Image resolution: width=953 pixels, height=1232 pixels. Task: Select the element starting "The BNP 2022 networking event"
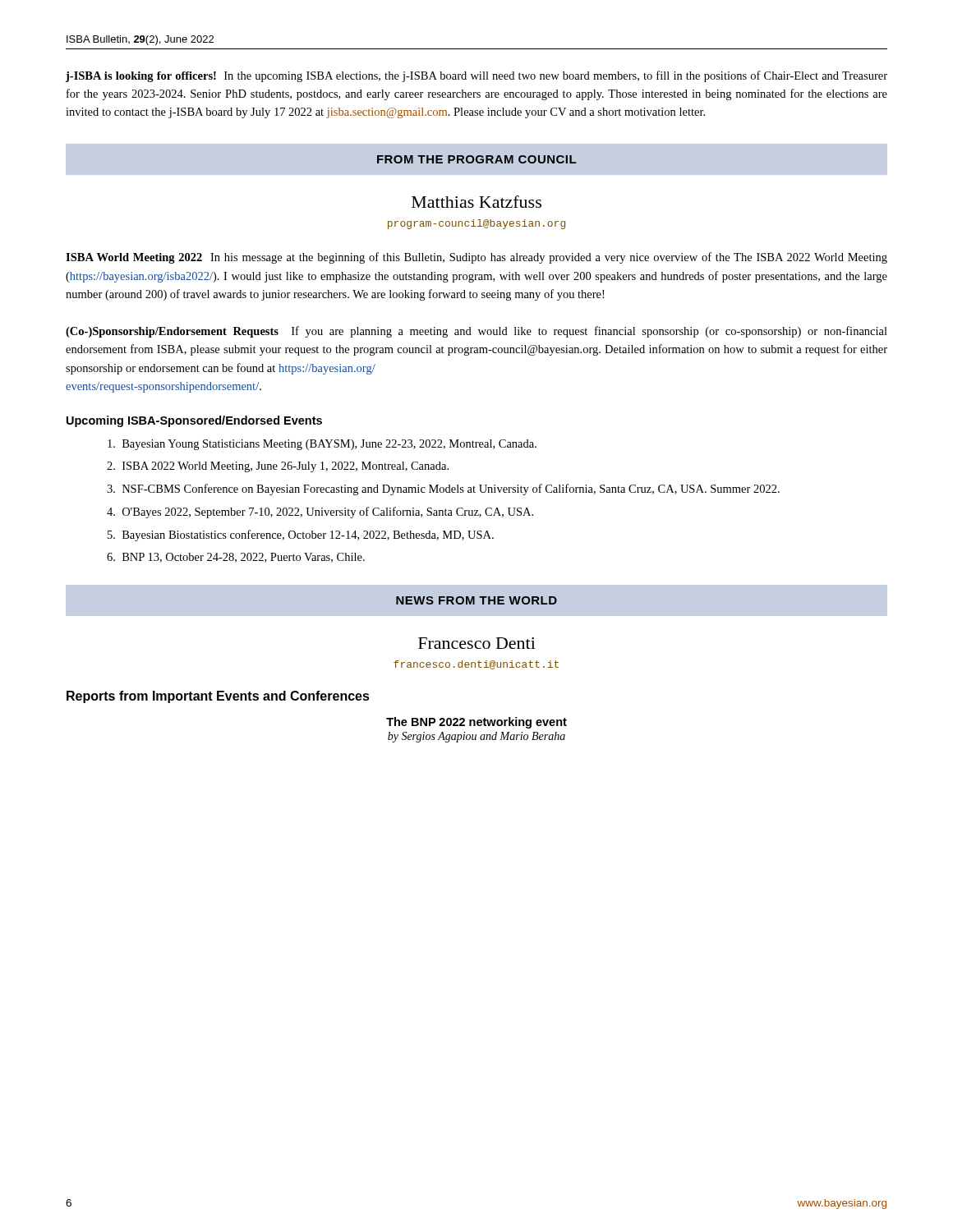tap(476, 722)
